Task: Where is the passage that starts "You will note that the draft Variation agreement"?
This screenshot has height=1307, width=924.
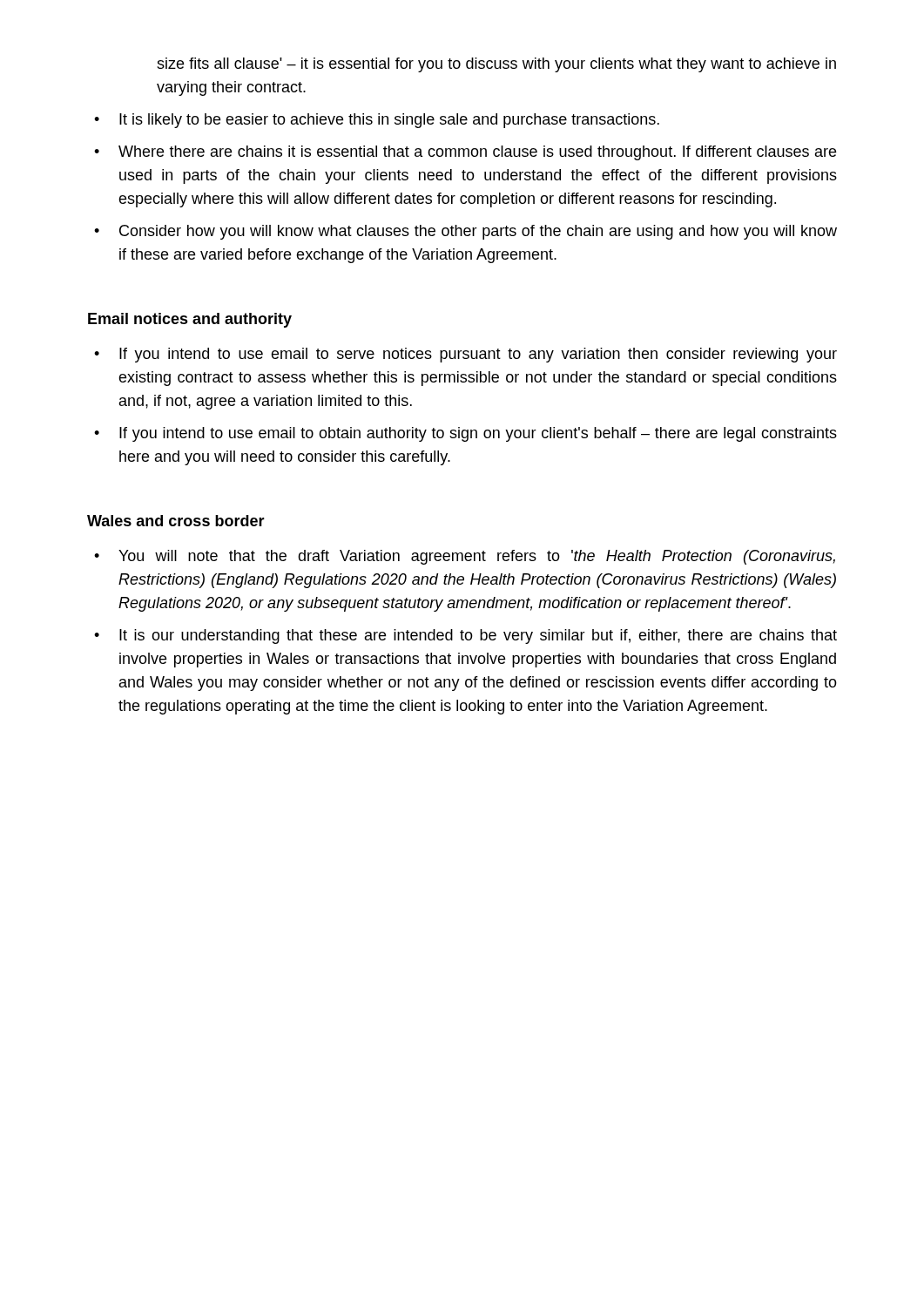Action: coord(462,580)
